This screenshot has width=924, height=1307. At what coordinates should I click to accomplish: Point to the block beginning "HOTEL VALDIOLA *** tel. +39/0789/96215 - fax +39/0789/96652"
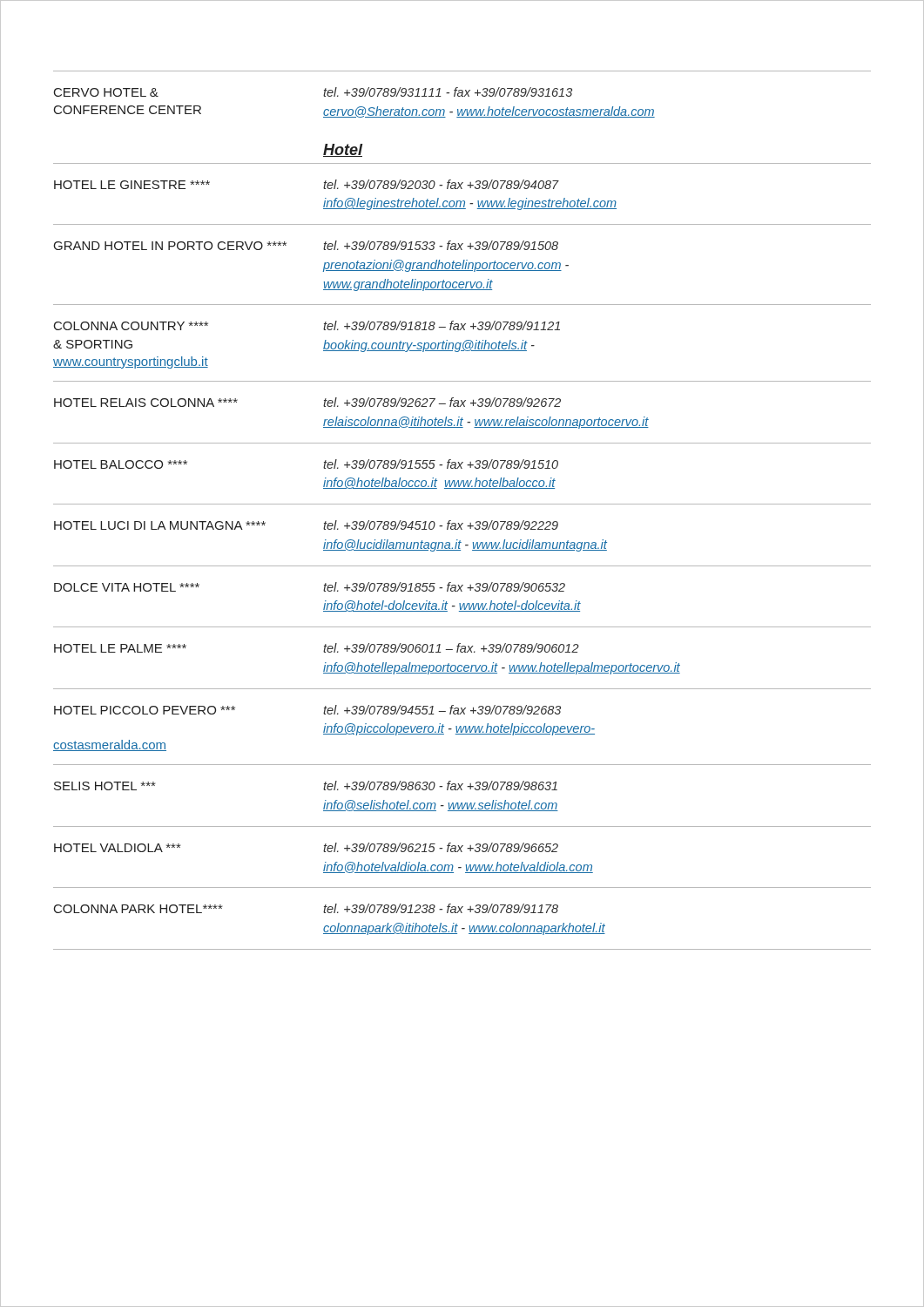pos(462,858)
